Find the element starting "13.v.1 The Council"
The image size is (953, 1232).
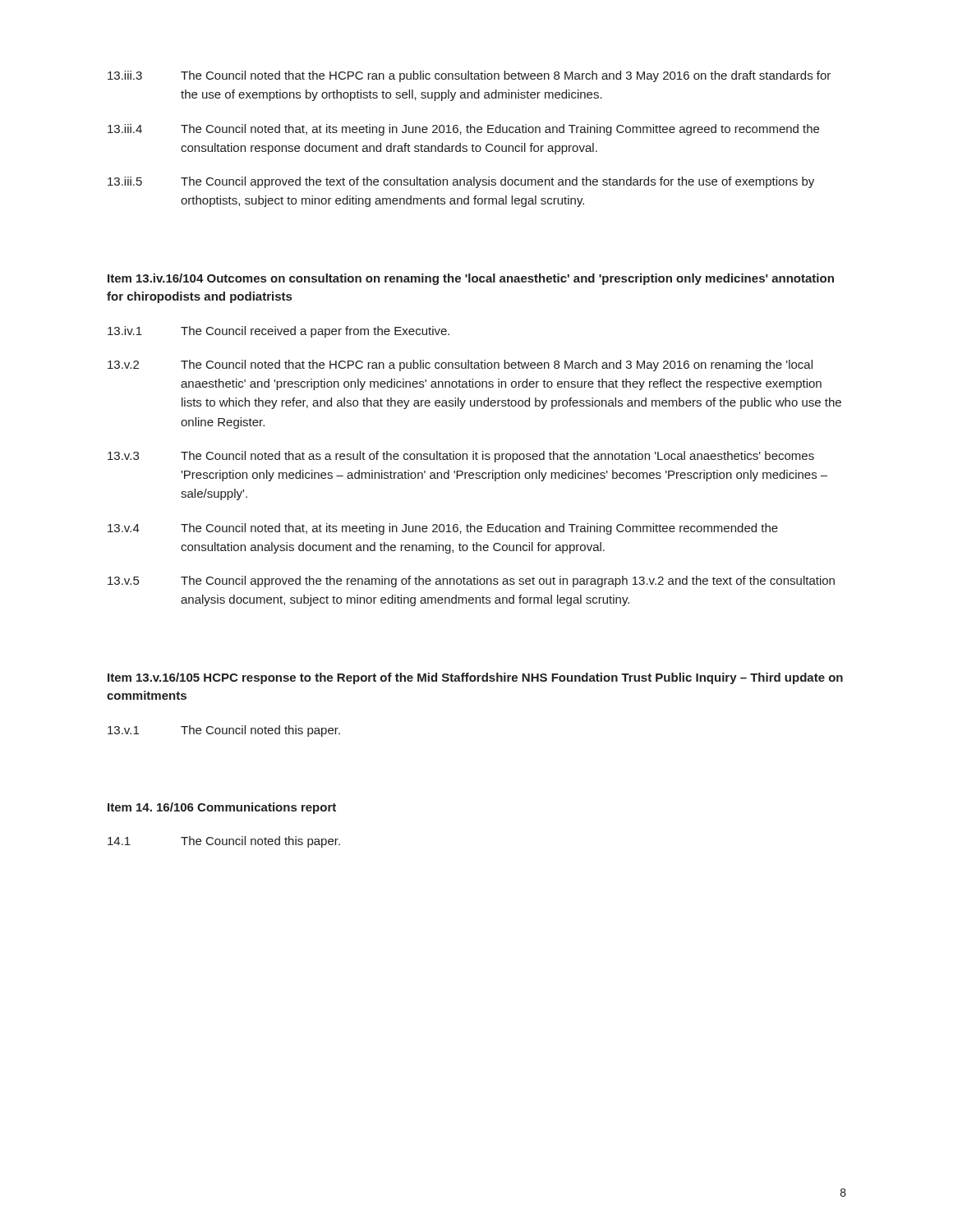click(x=224, y=731)
